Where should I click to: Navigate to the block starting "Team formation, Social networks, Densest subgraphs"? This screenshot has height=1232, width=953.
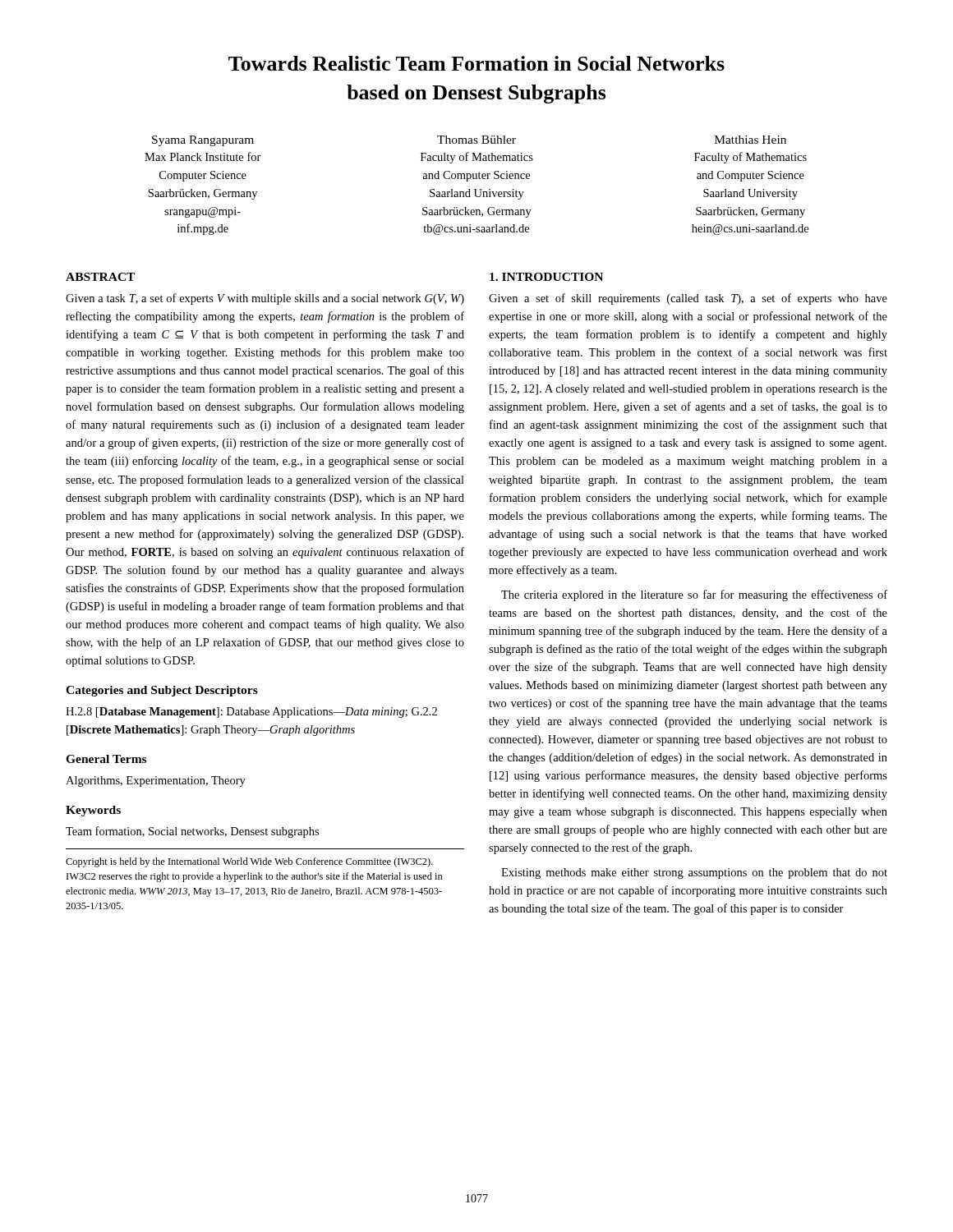[193, 831]
